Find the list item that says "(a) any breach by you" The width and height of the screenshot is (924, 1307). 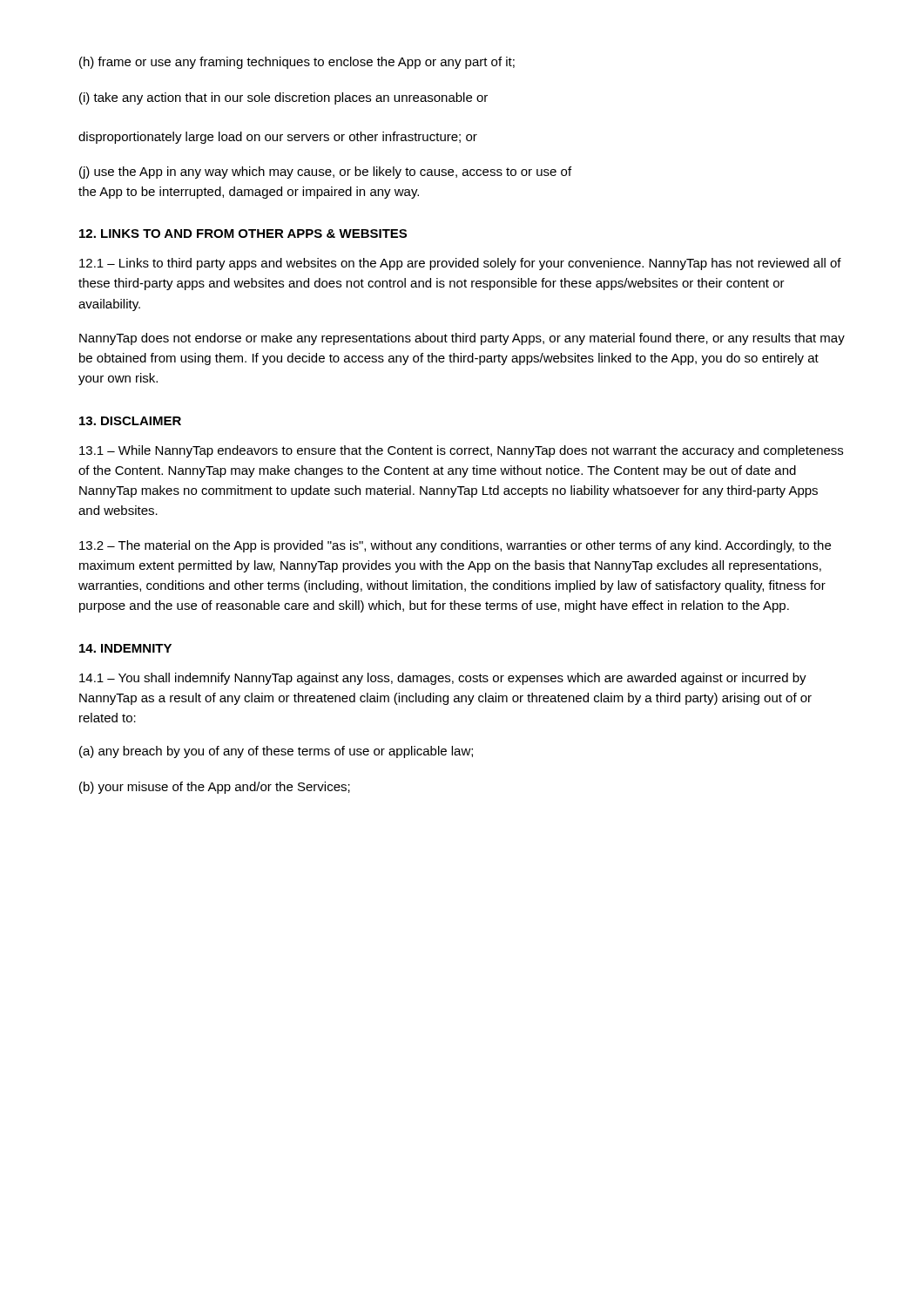pyautogui.click(x=276, y=751)
